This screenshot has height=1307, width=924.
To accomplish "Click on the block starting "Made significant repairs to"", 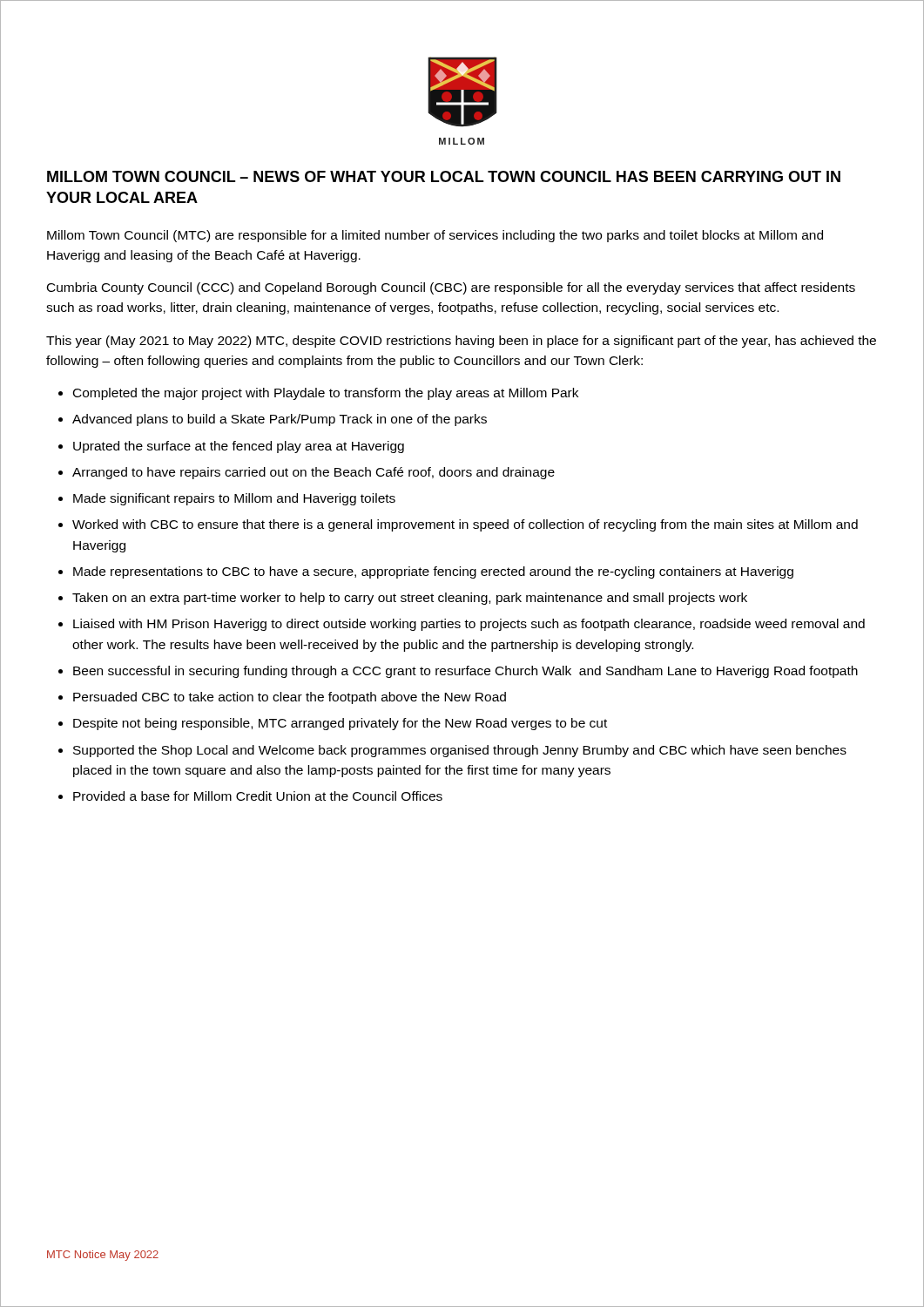I will point(234,498).
